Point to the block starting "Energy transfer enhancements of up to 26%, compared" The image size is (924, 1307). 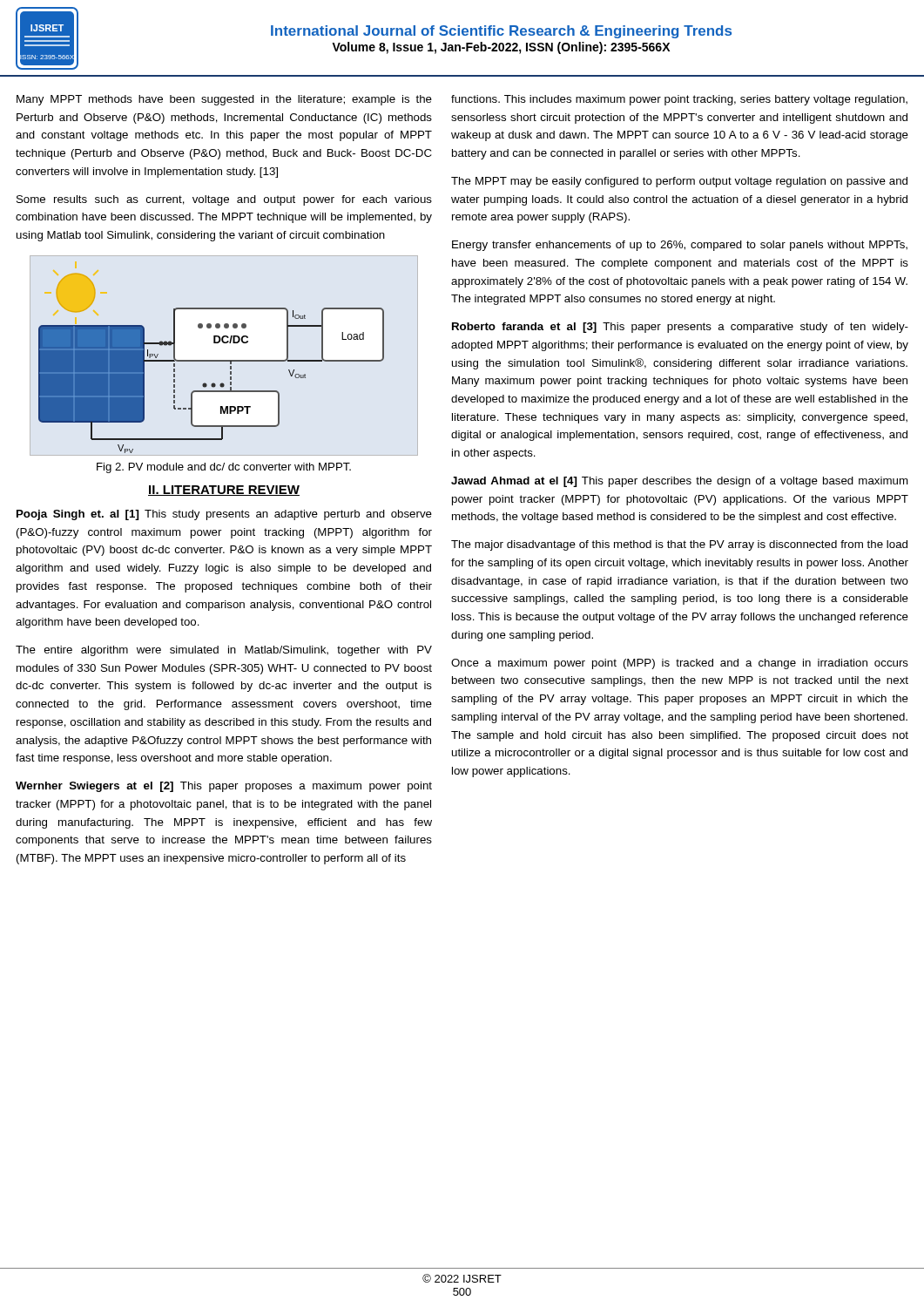pos(680,272)
